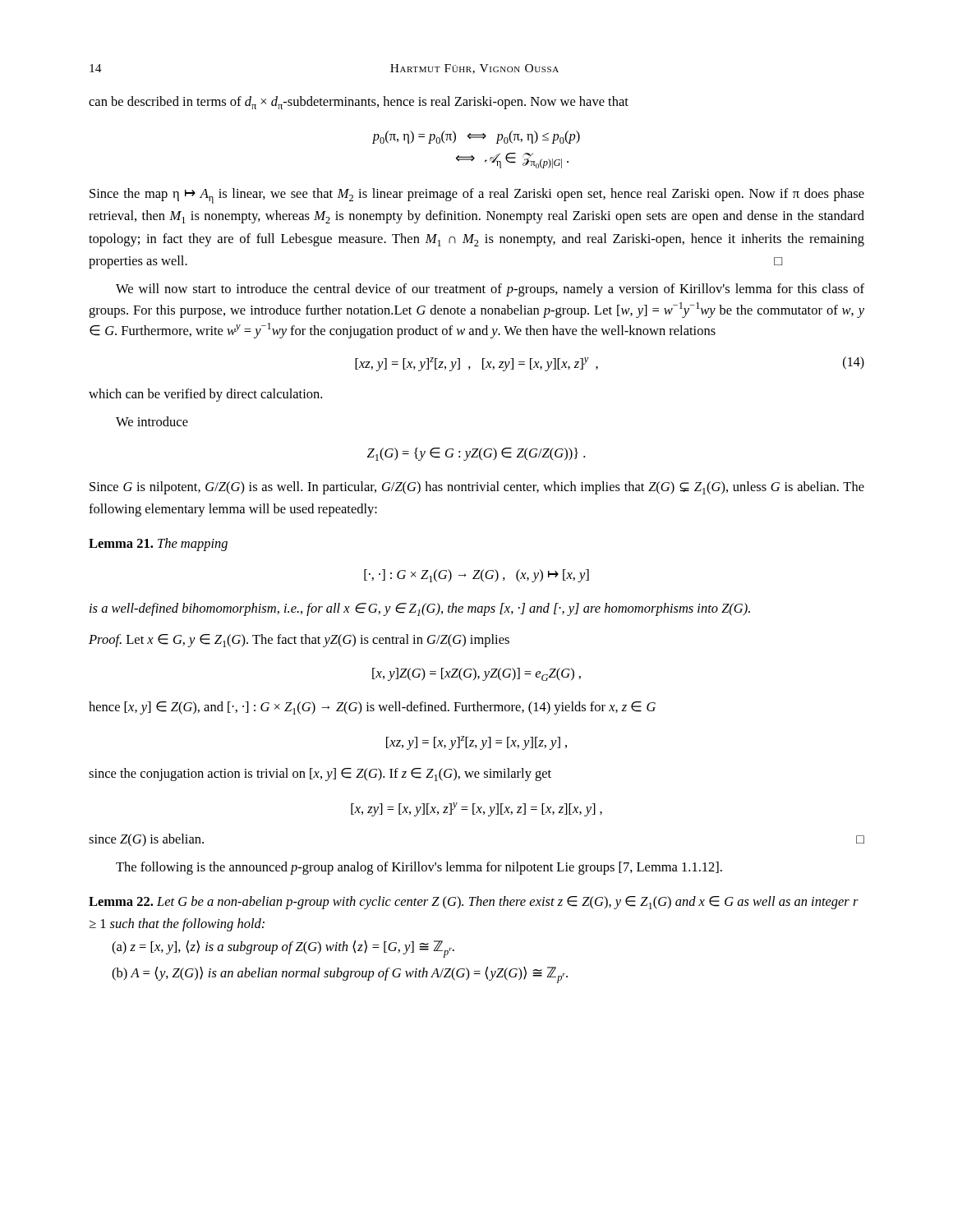Viewport: 953px width, 1232px height.
Task: Click the formula that begins "[xz, y] = [x, y]z[z, y] ="
Action: [476, 741]
